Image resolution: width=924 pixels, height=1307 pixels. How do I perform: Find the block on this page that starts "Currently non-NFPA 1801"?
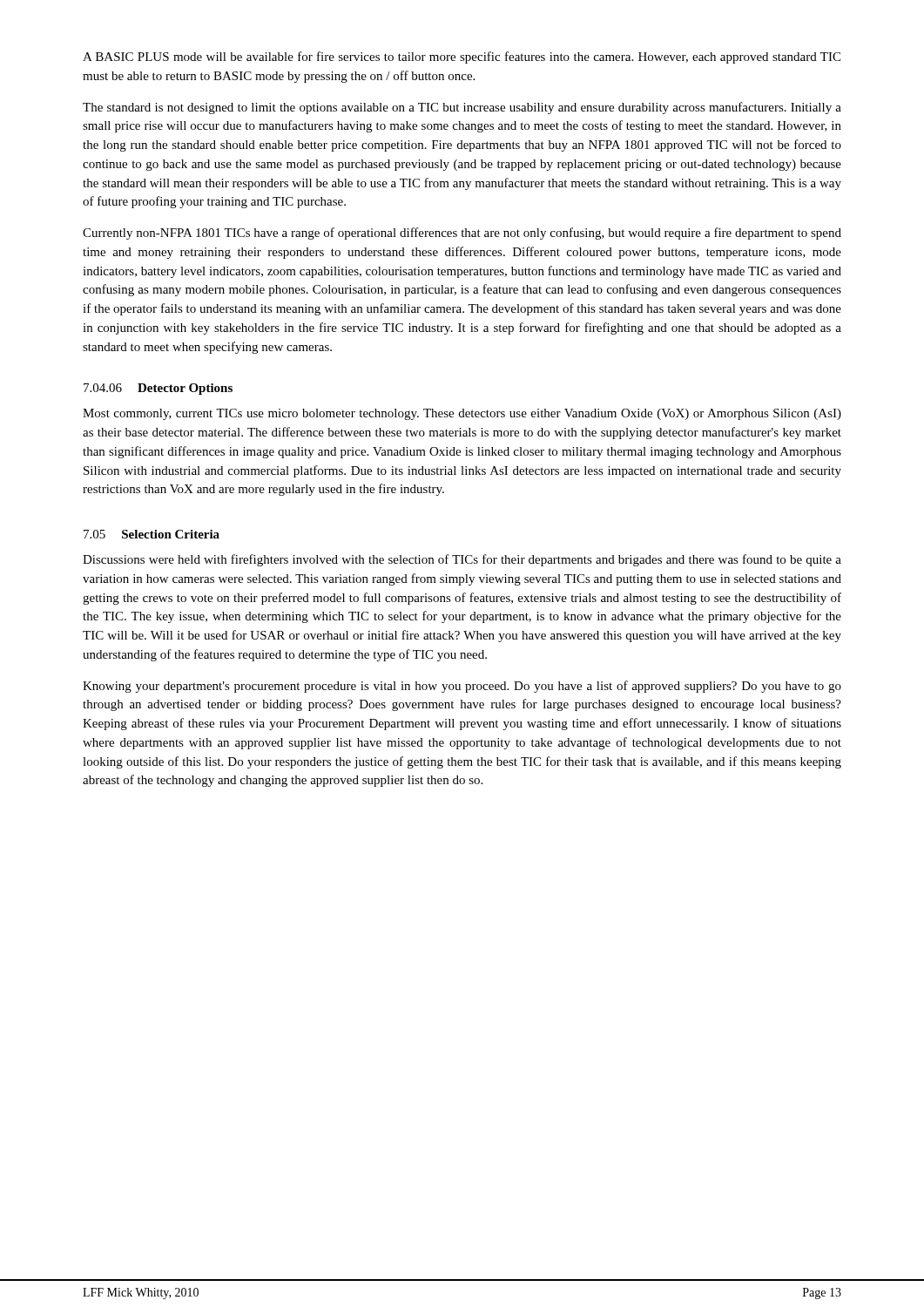pyautogui.click(x=462, y=290)
